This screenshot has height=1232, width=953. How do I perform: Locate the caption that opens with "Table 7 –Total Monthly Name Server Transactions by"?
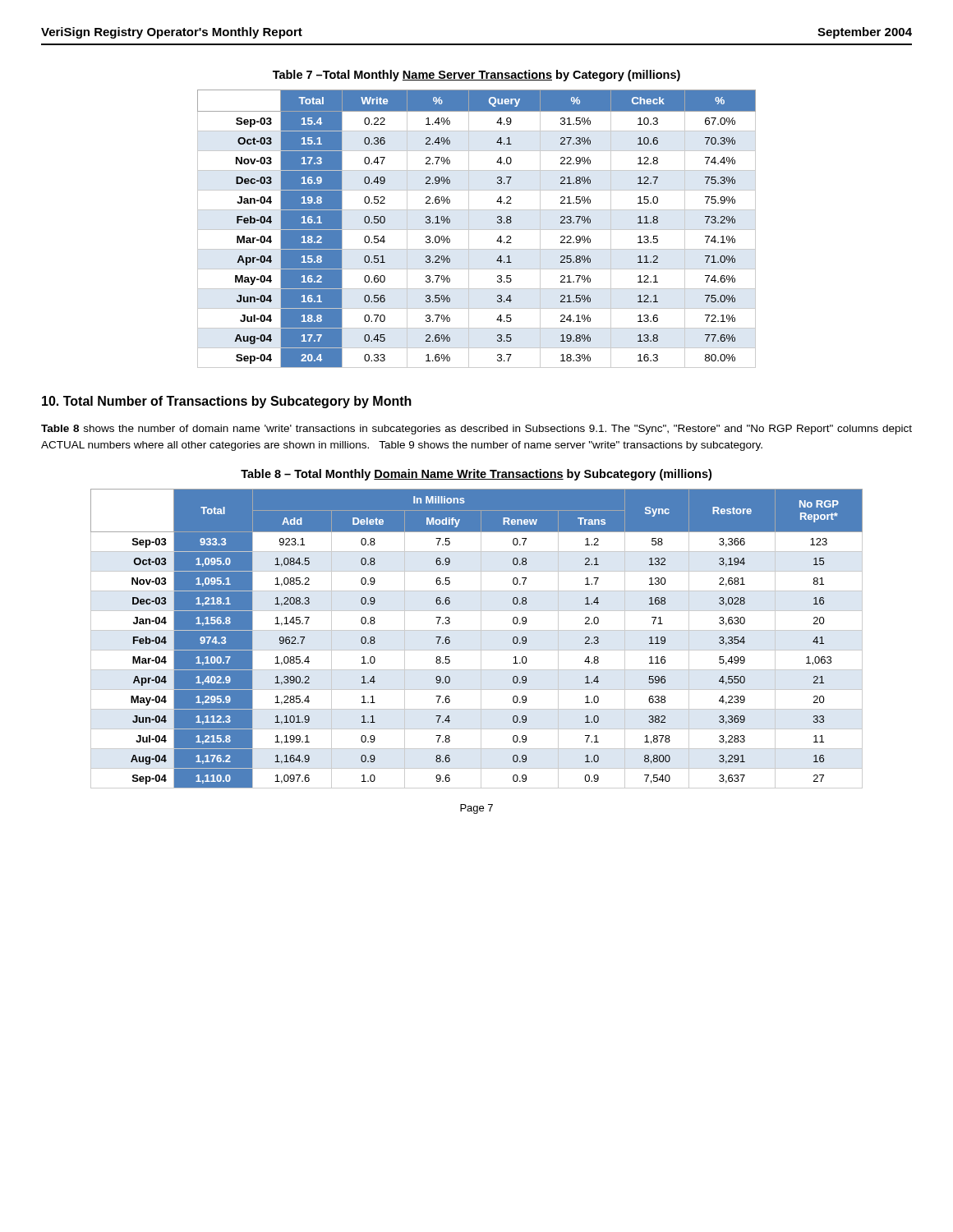coord(476,75)
